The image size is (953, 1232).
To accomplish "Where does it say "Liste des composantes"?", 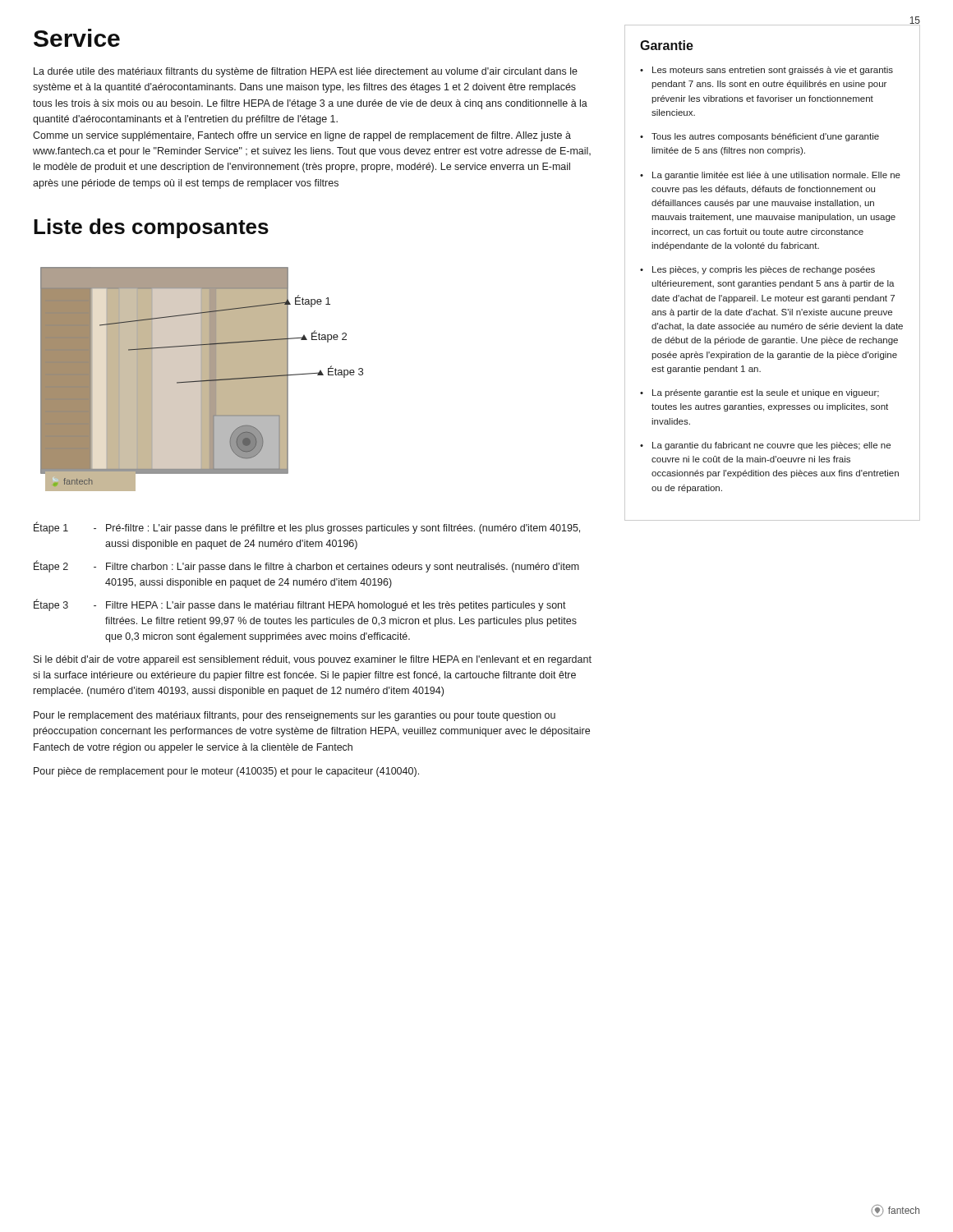I will click(151, 227).
